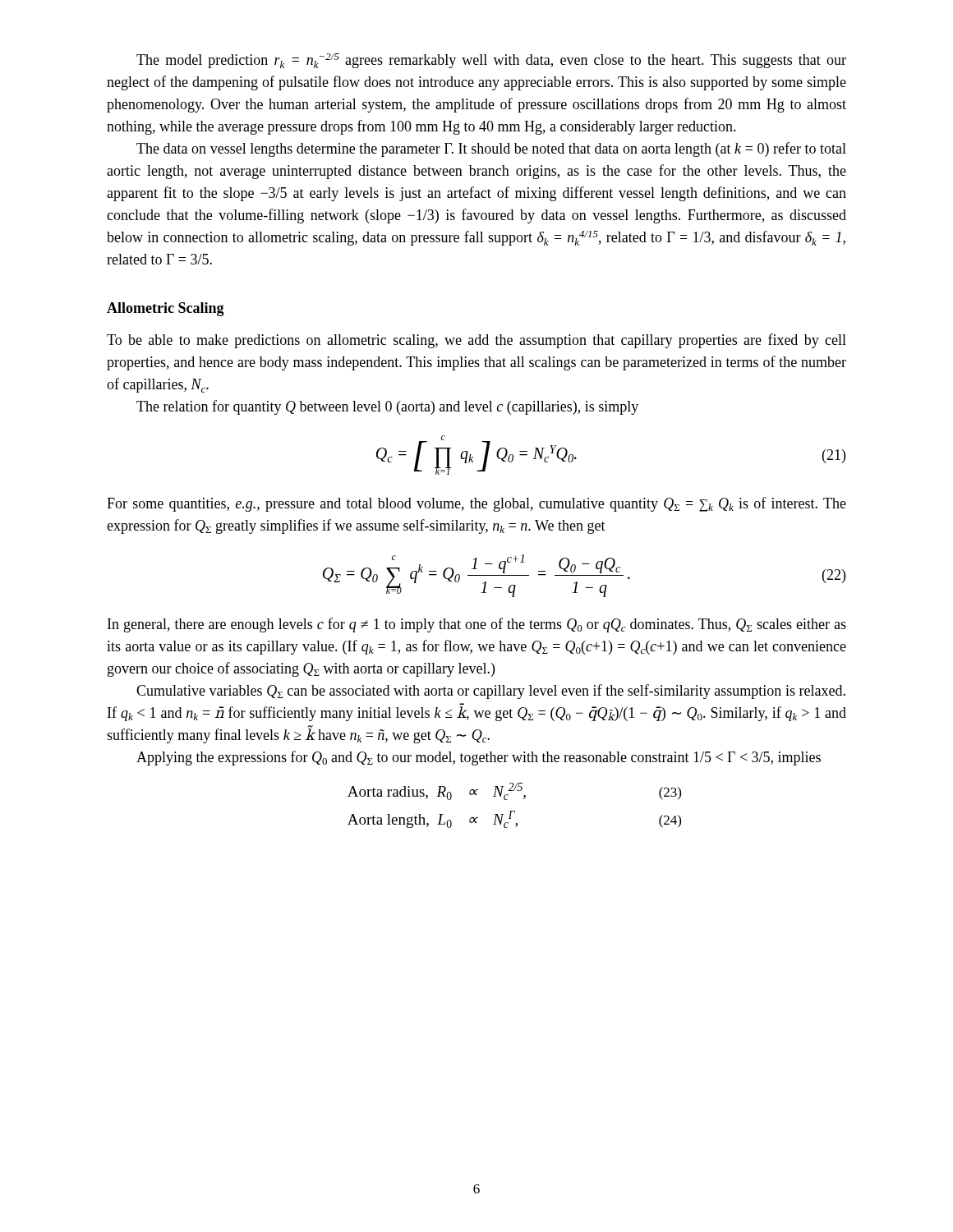Locate the text starting "Allometric Scaling"
The image size is (953, 1232).
pos(165,308)
